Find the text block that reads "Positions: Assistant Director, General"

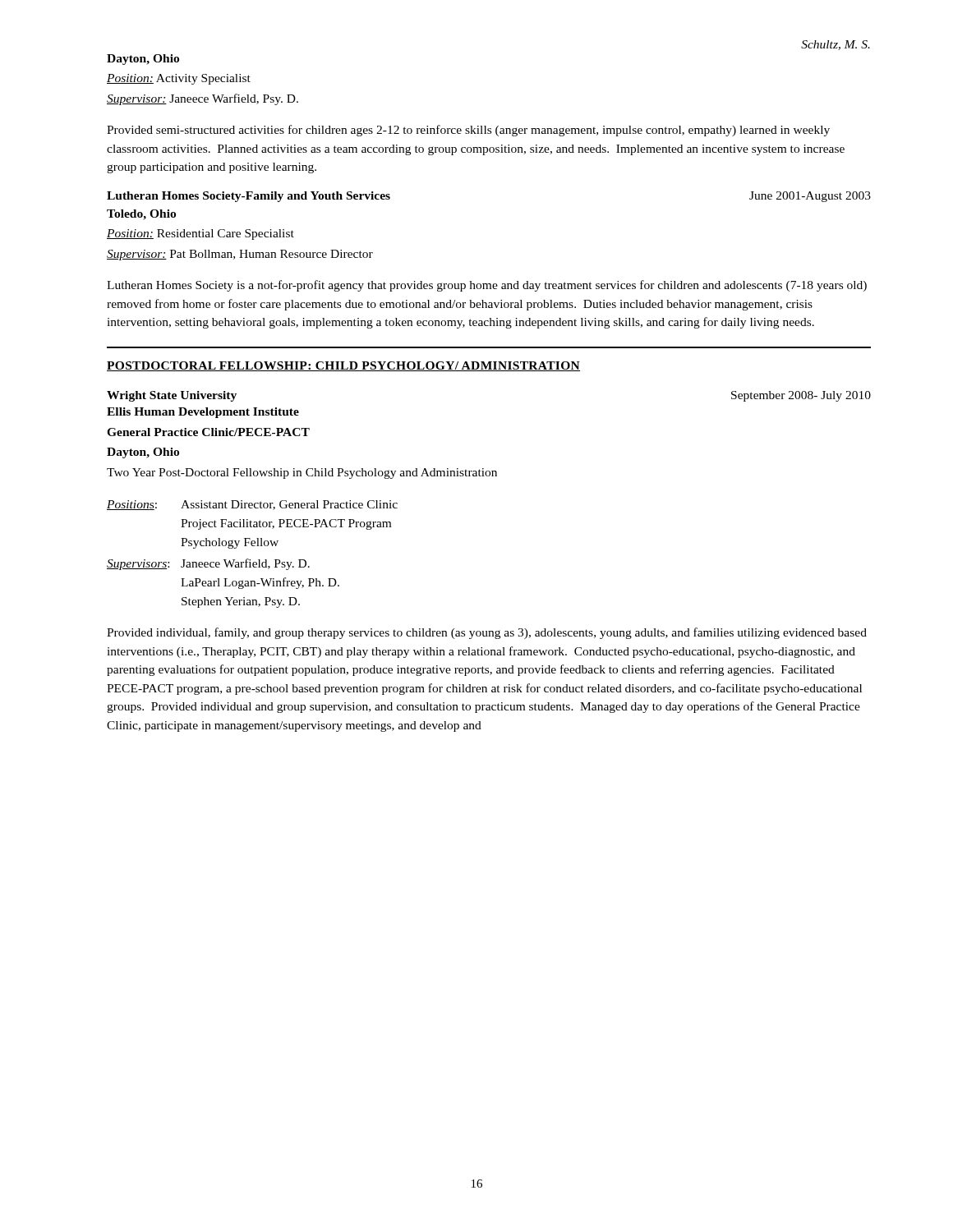tap(252, 505)
